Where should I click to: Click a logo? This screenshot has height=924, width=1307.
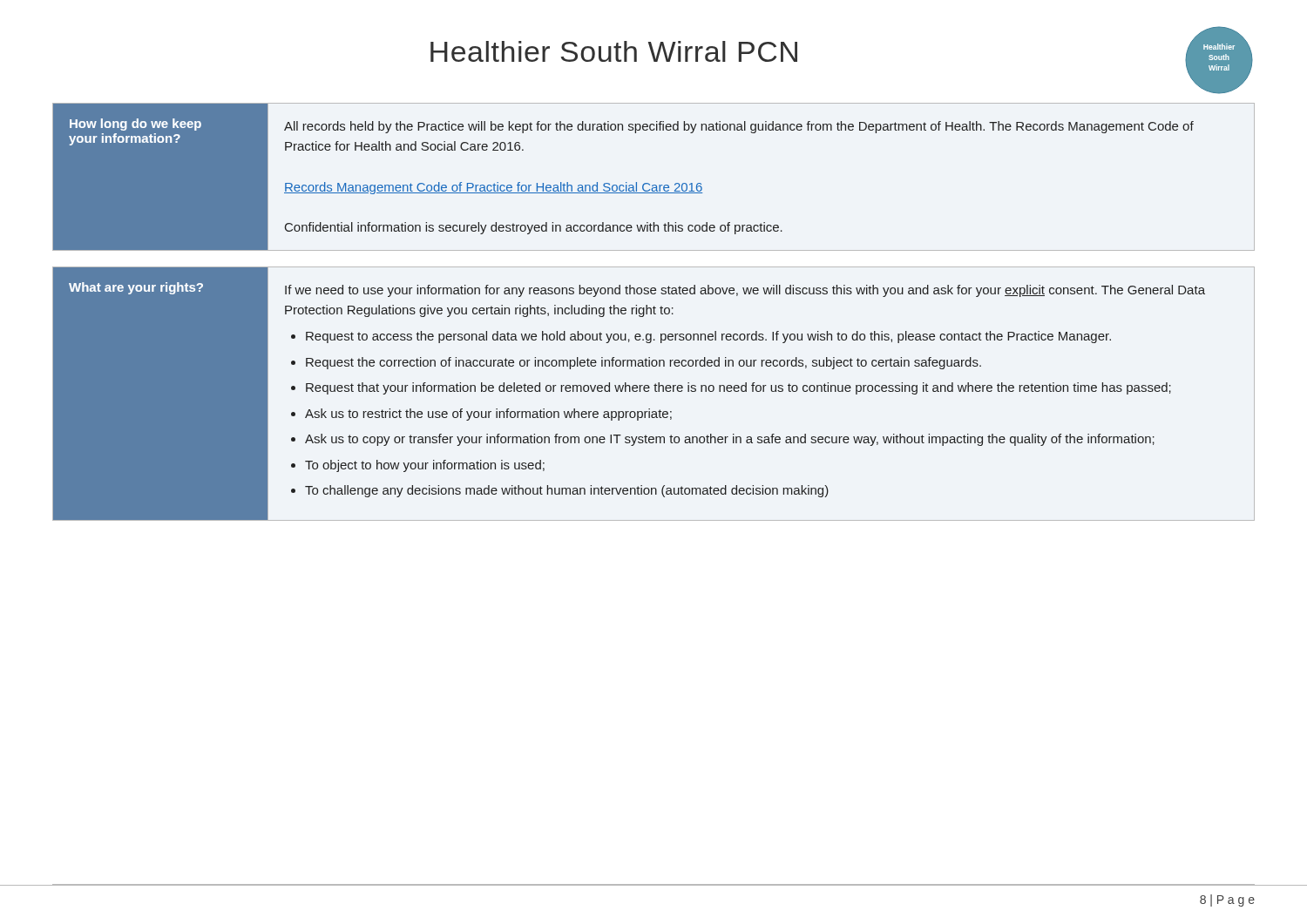coord(1220,60)
